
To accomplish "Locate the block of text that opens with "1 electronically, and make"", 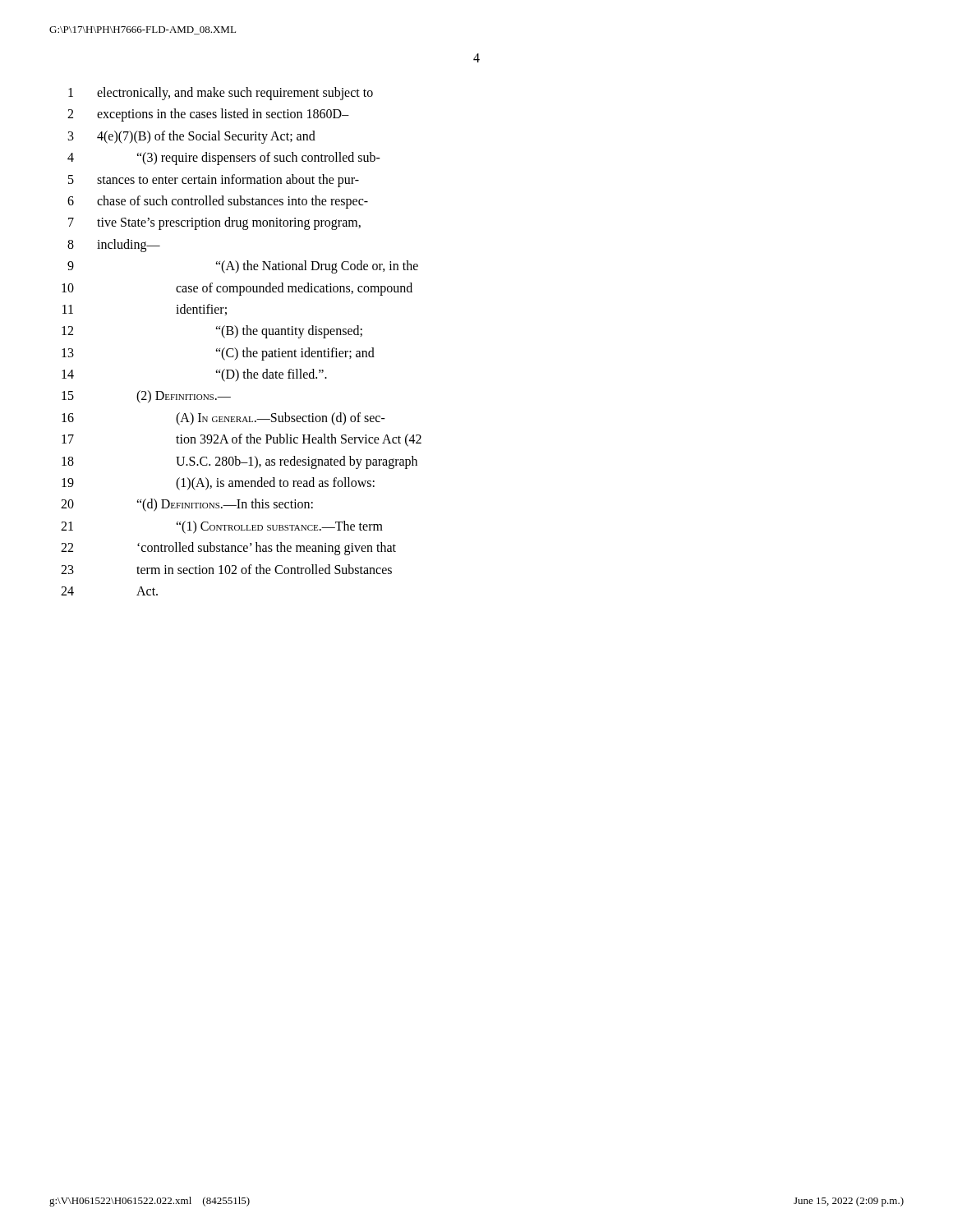I will (x=221, y=94).
